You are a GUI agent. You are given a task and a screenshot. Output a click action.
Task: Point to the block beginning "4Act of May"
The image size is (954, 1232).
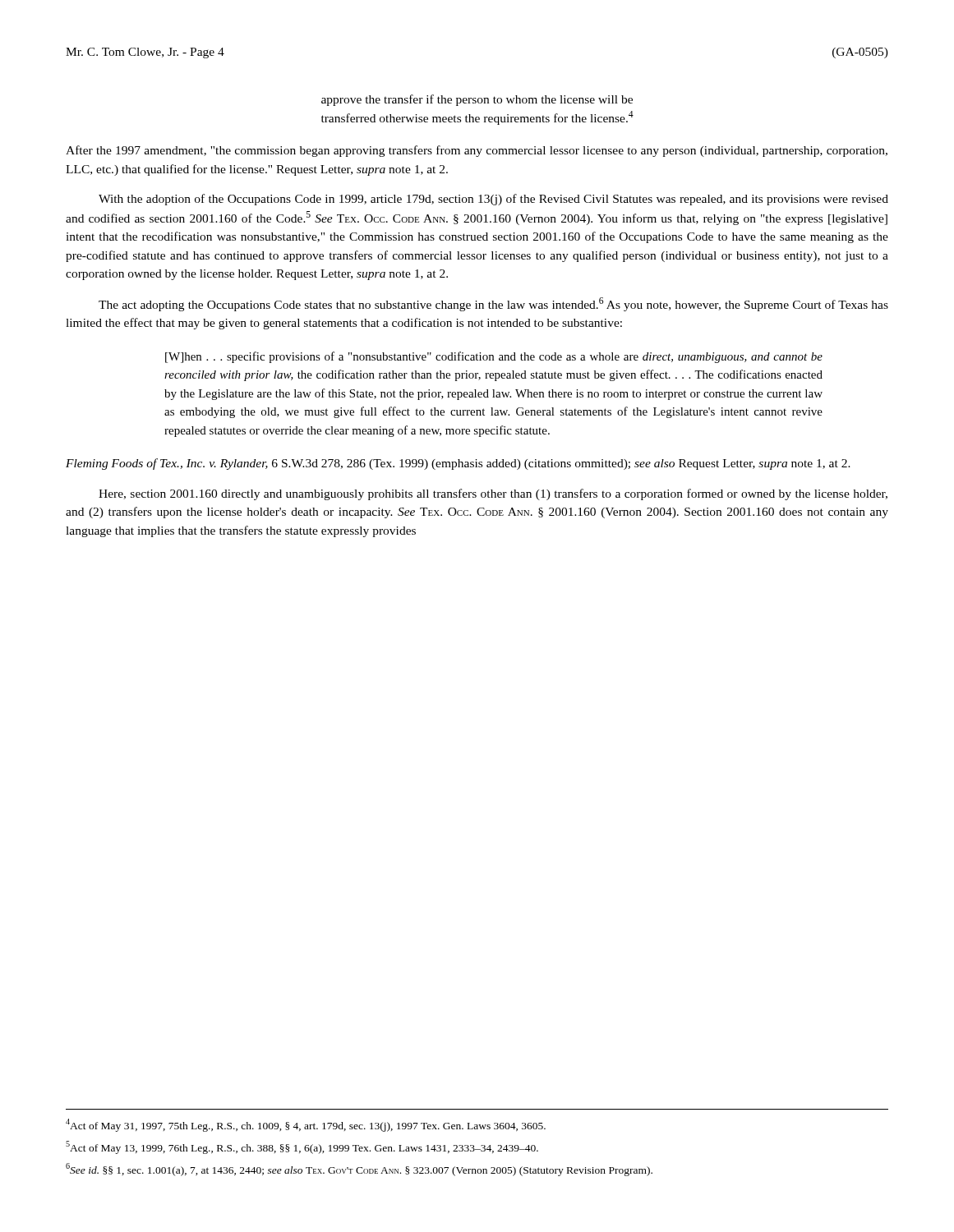[306, 1124]
